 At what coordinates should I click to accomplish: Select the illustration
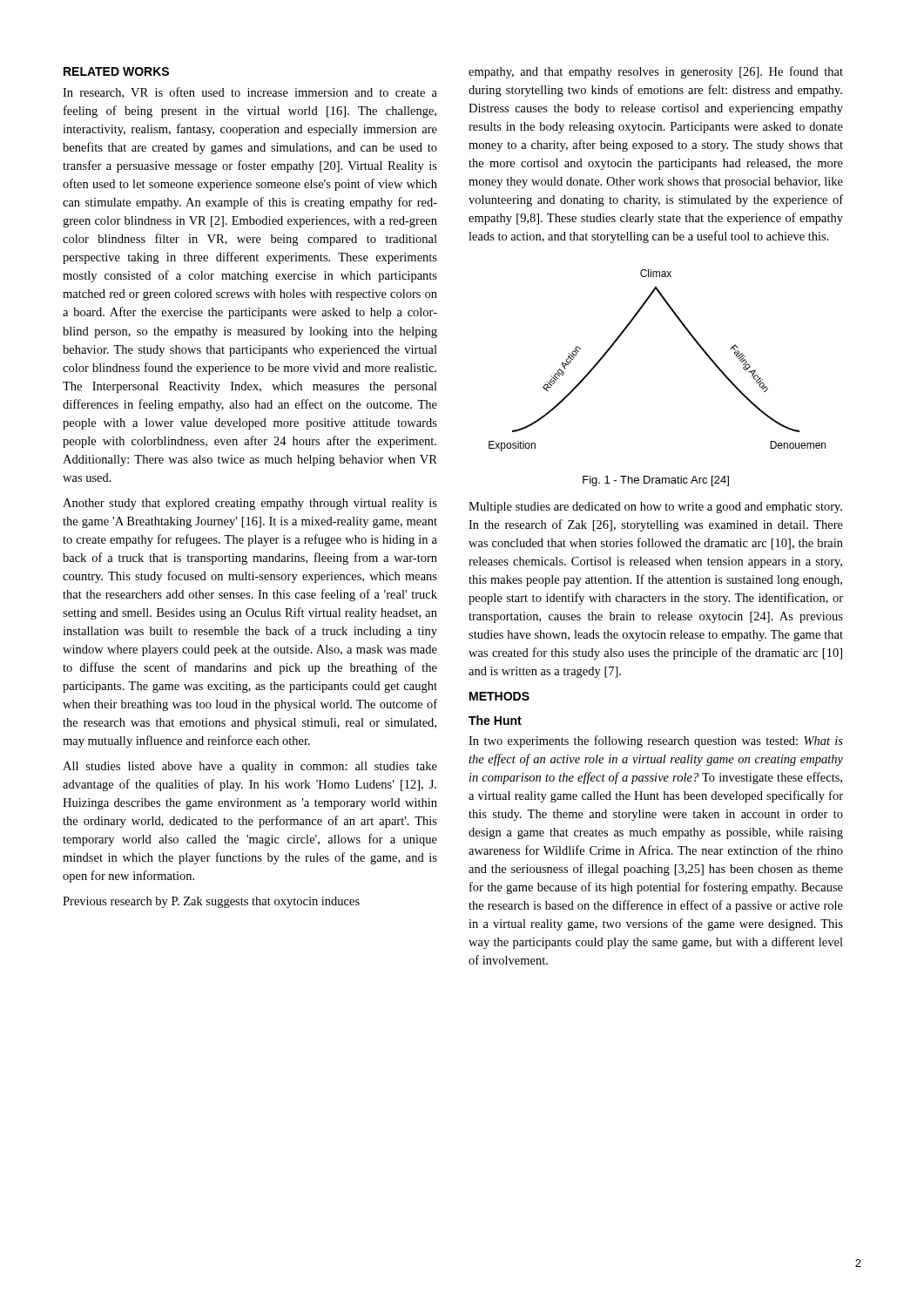(x=656, y=364)
